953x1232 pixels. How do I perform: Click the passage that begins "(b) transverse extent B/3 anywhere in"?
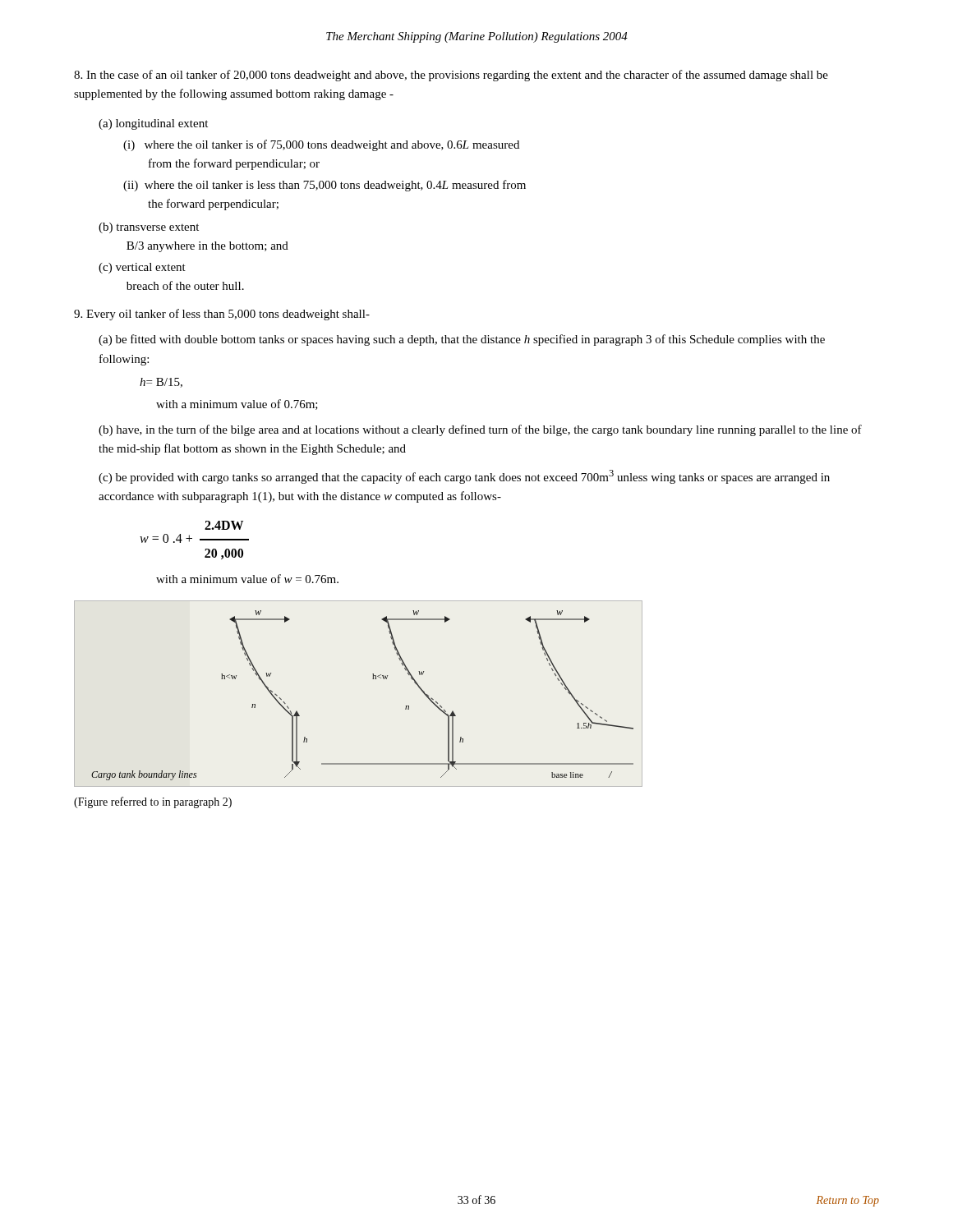pos(193,236)
